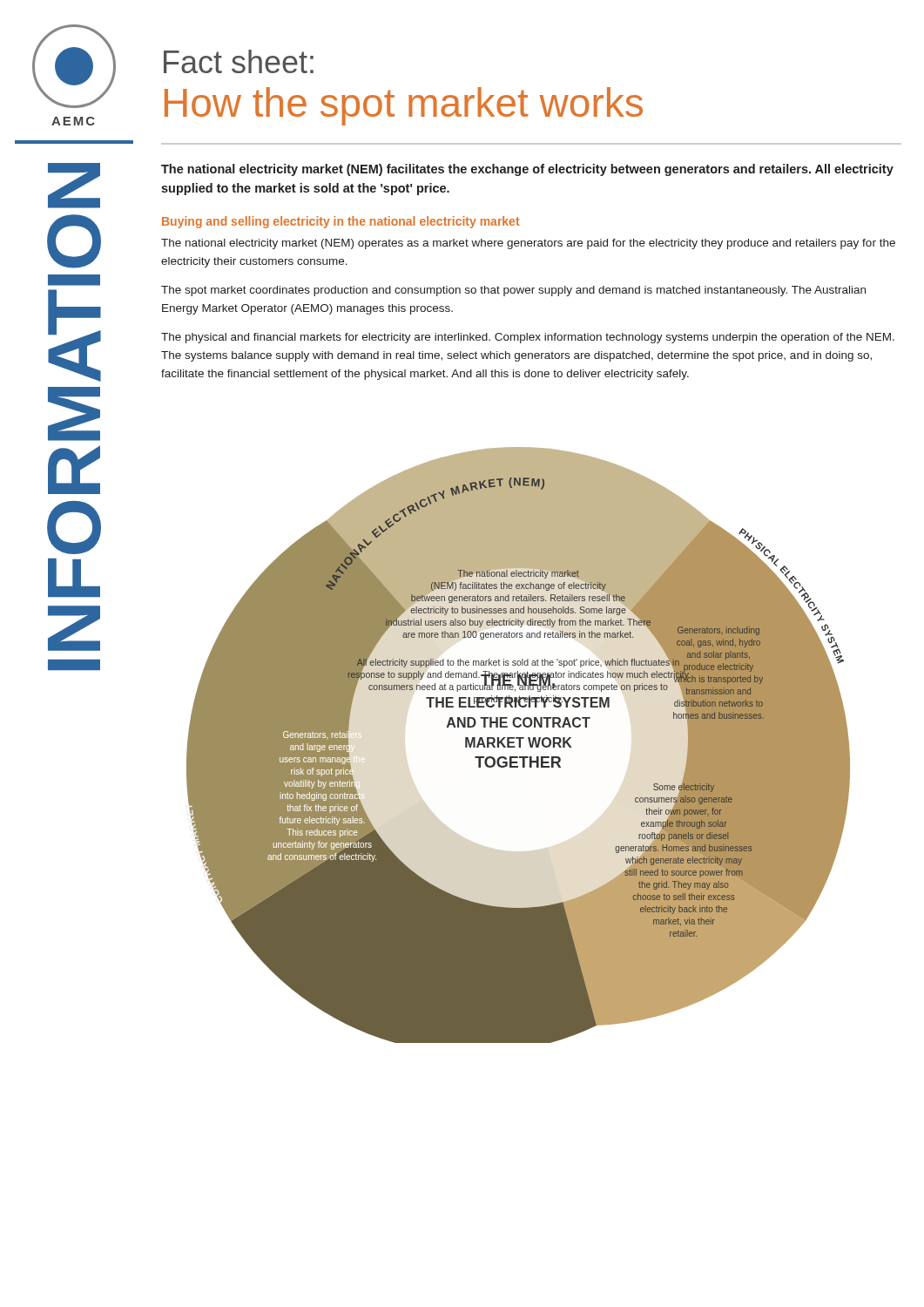Viewport: 924px width, 1307px height.
Task: Point to the passage starting "Buying and selling electricity"
Action: coord(340,221)
